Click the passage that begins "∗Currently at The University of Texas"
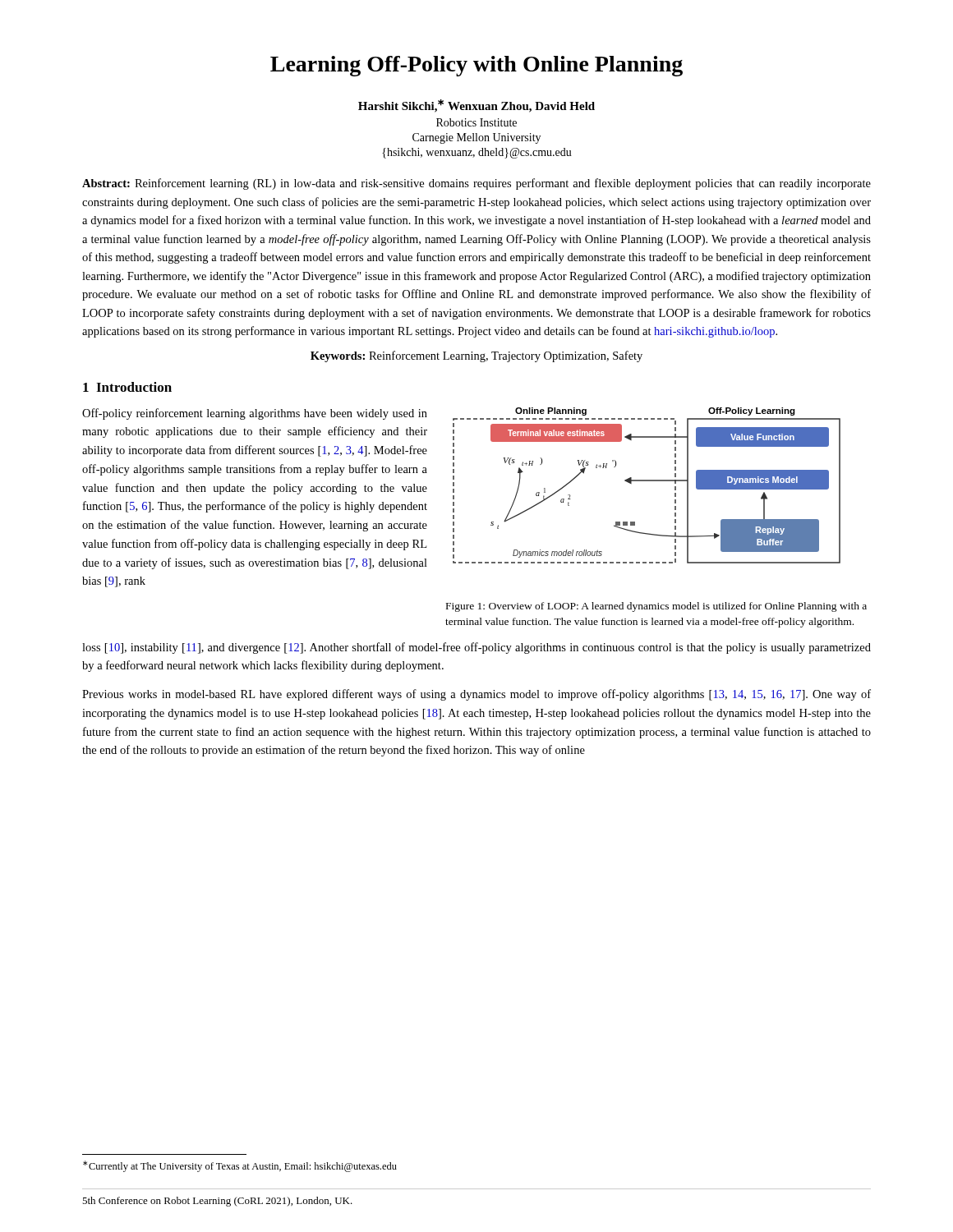The width and height of the screenshot is (953, 1232). click(x=239, y=1166)
